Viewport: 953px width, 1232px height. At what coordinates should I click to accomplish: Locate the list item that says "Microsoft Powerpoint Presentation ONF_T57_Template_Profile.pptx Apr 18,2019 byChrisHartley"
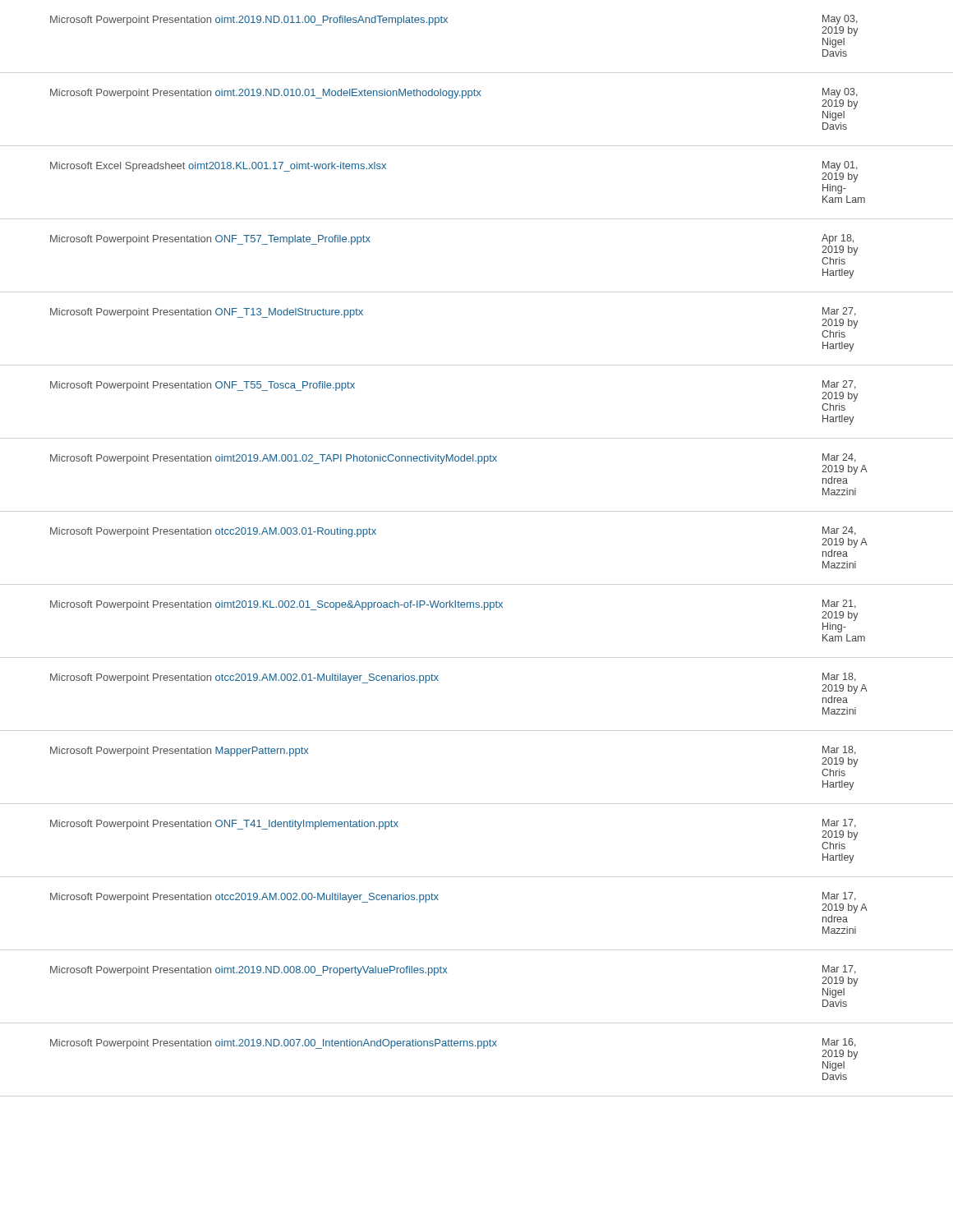click(240, 244)
